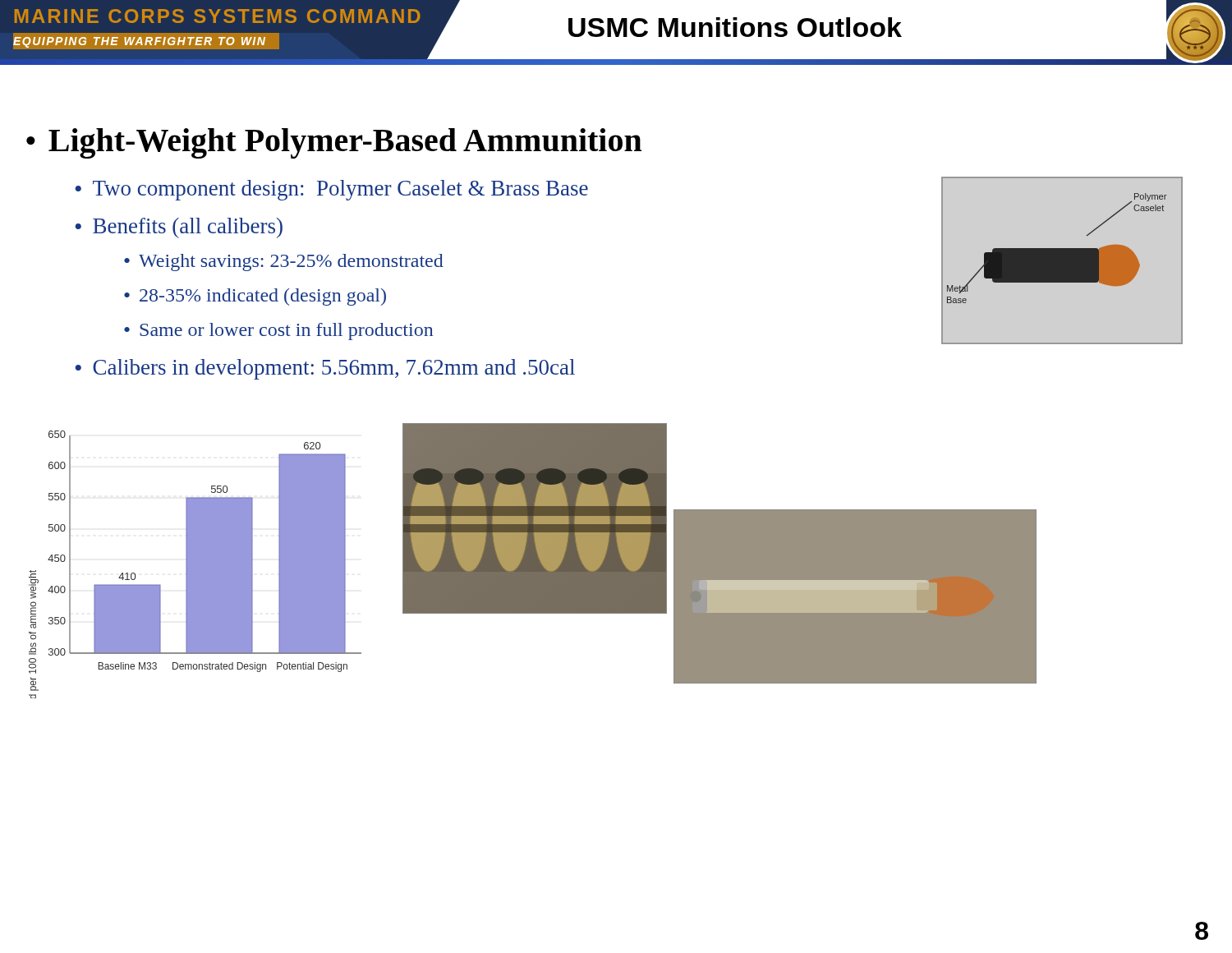The width and height of the screenshot is (1232, 953).
Task: Select the text starting "• Weight savings: 23-25% demonstrated"
Action: pos(283,261)
